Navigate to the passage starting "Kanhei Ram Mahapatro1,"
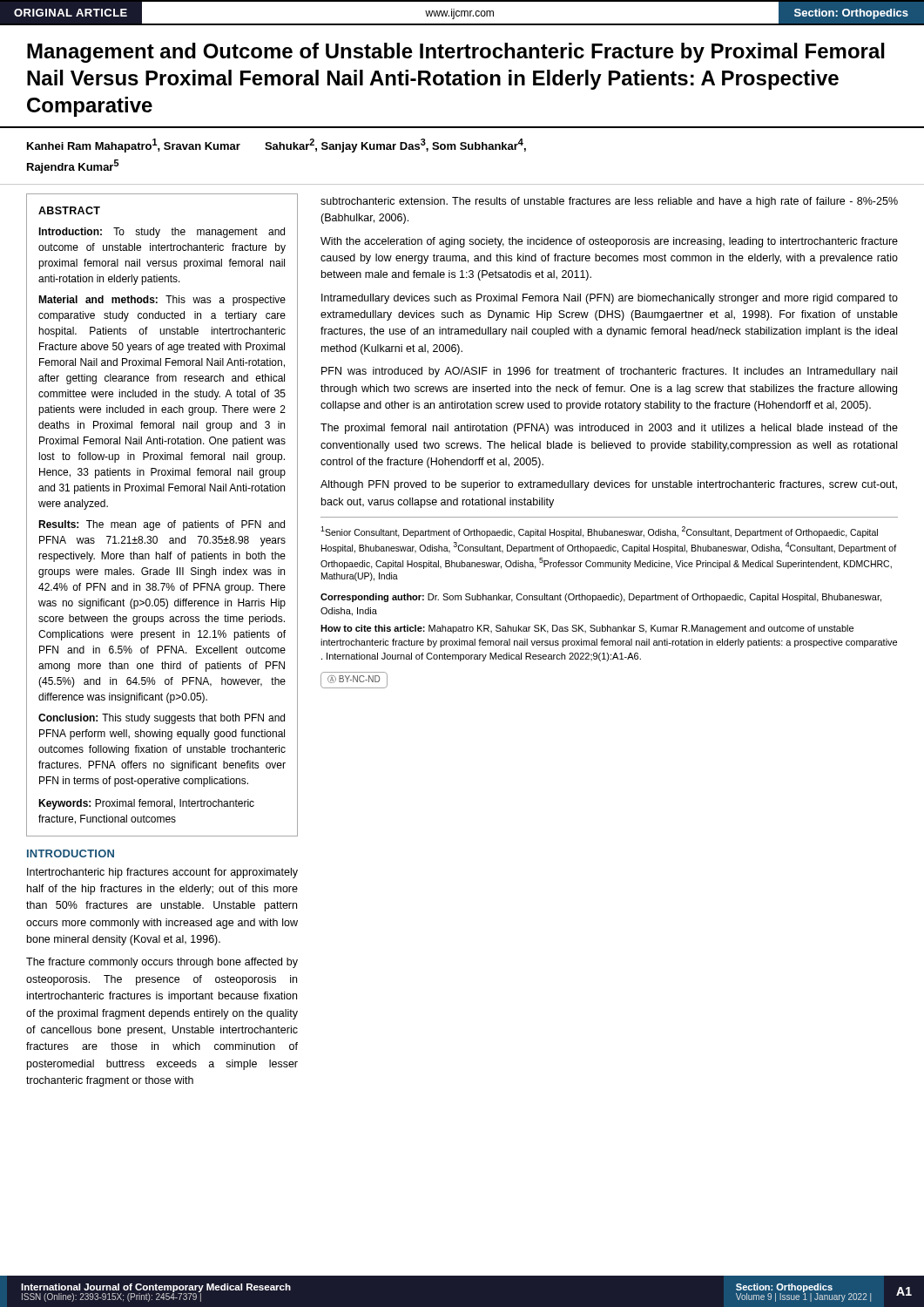Screen dimensions: 1307x924 [x=276, y=156]
